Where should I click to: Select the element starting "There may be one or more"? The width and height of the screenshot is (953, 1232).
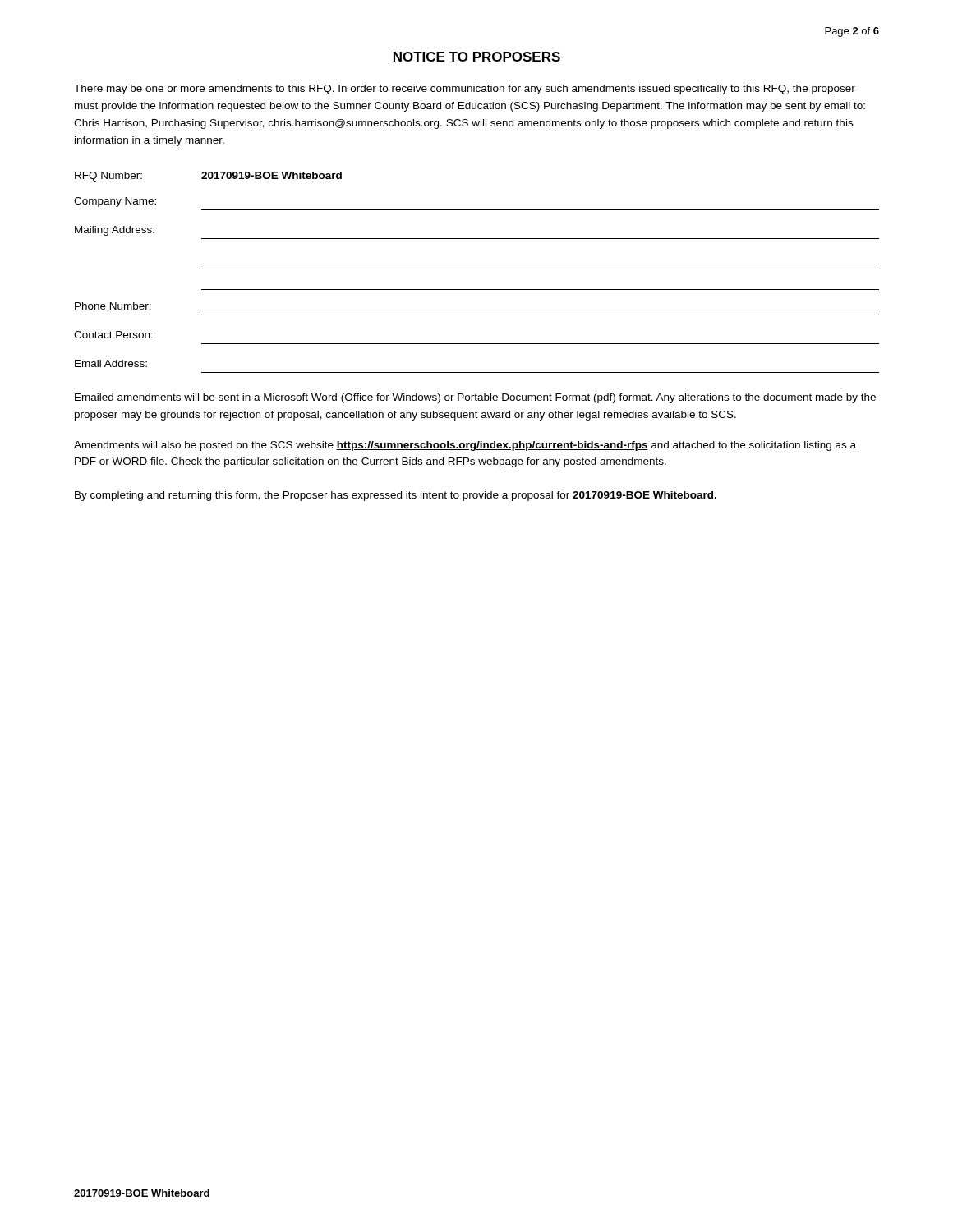(x=470, y=114)
